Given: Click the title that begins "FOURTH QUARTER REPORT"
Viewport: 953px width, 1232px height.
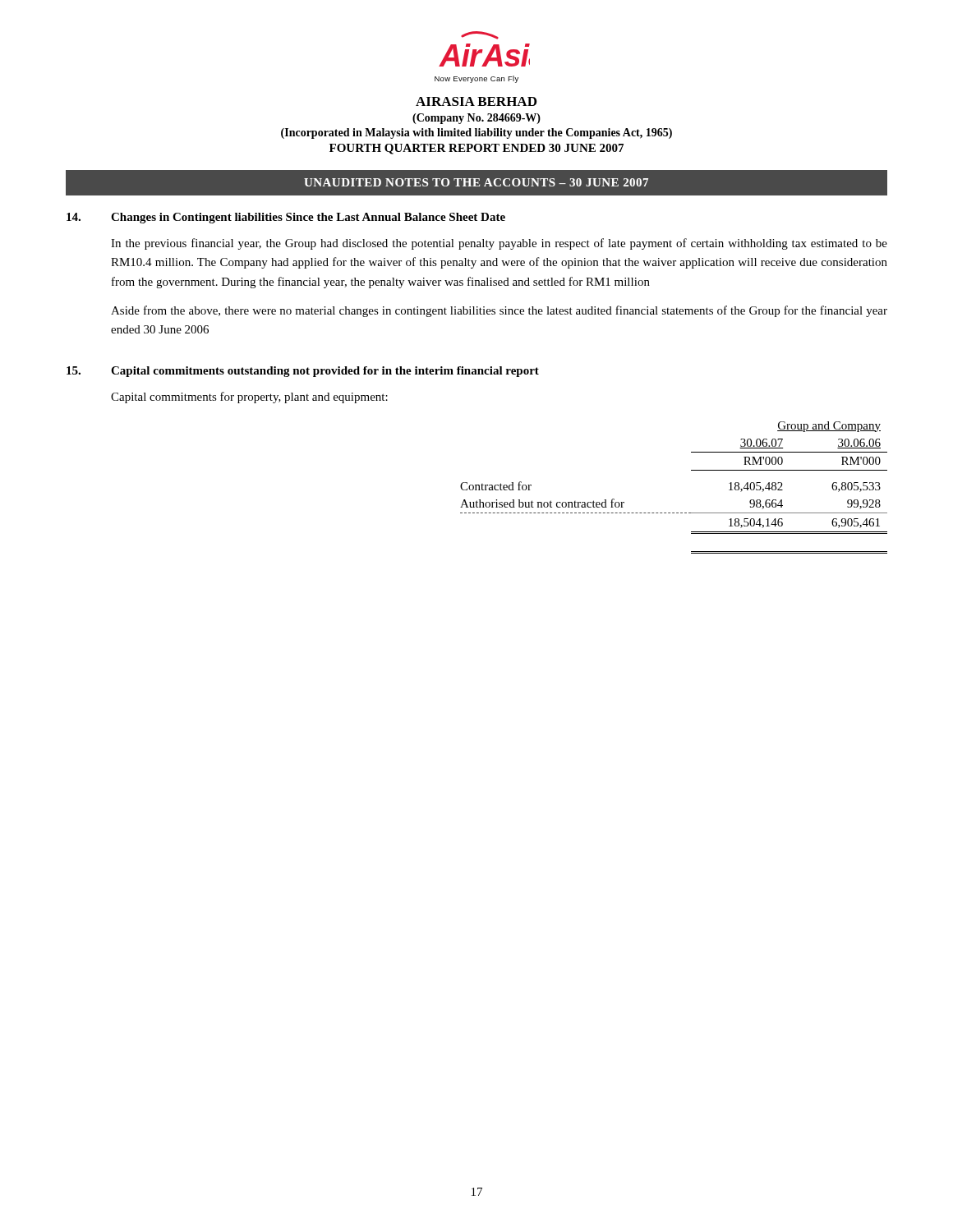Looking at the screenshot, I should pos(476,148).
